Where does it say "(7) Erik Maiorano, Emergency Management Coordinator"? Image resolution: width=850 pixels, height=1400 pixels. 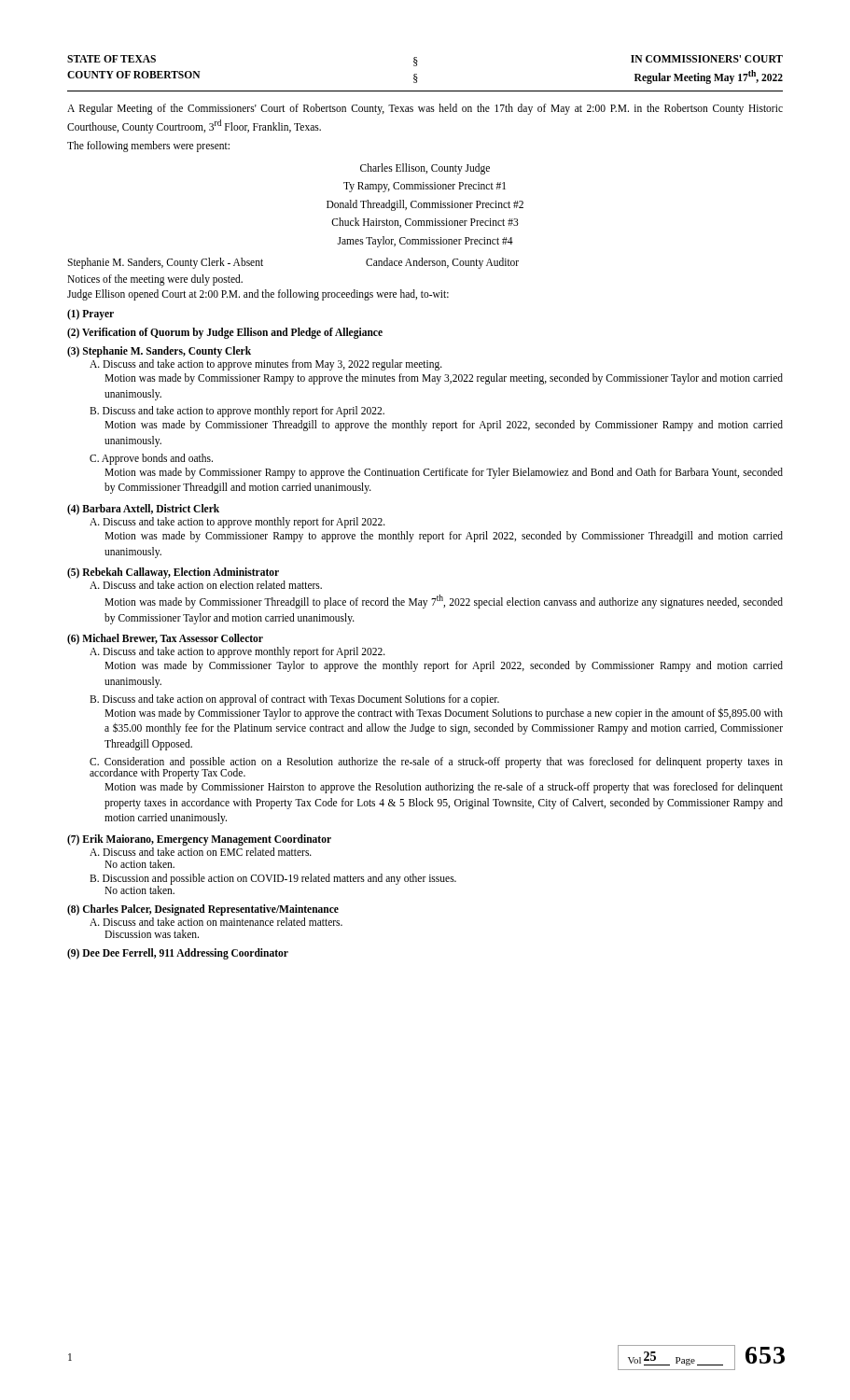pos(199,839)
